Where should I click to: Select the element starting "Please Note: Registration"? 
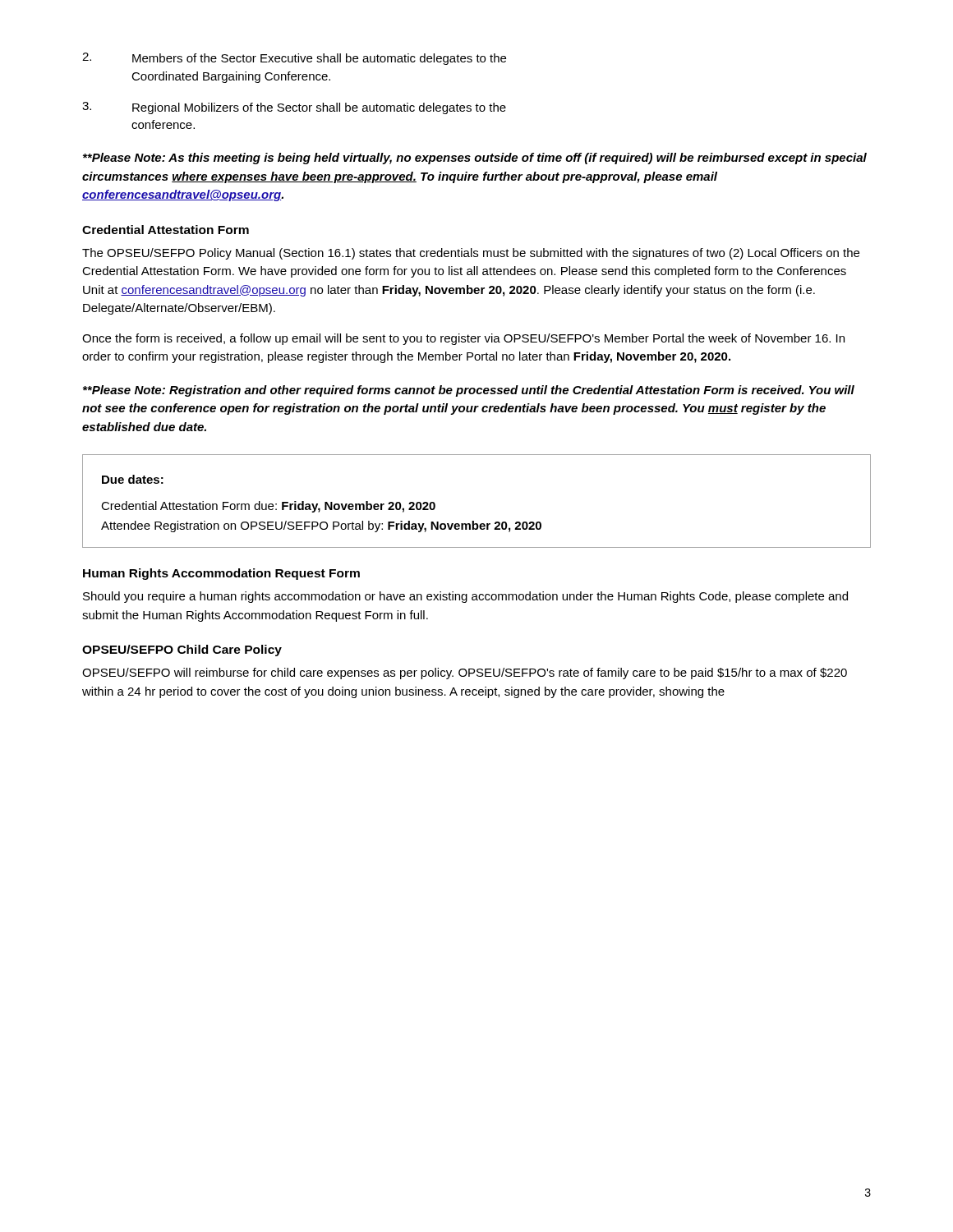[x=468, y=408]
